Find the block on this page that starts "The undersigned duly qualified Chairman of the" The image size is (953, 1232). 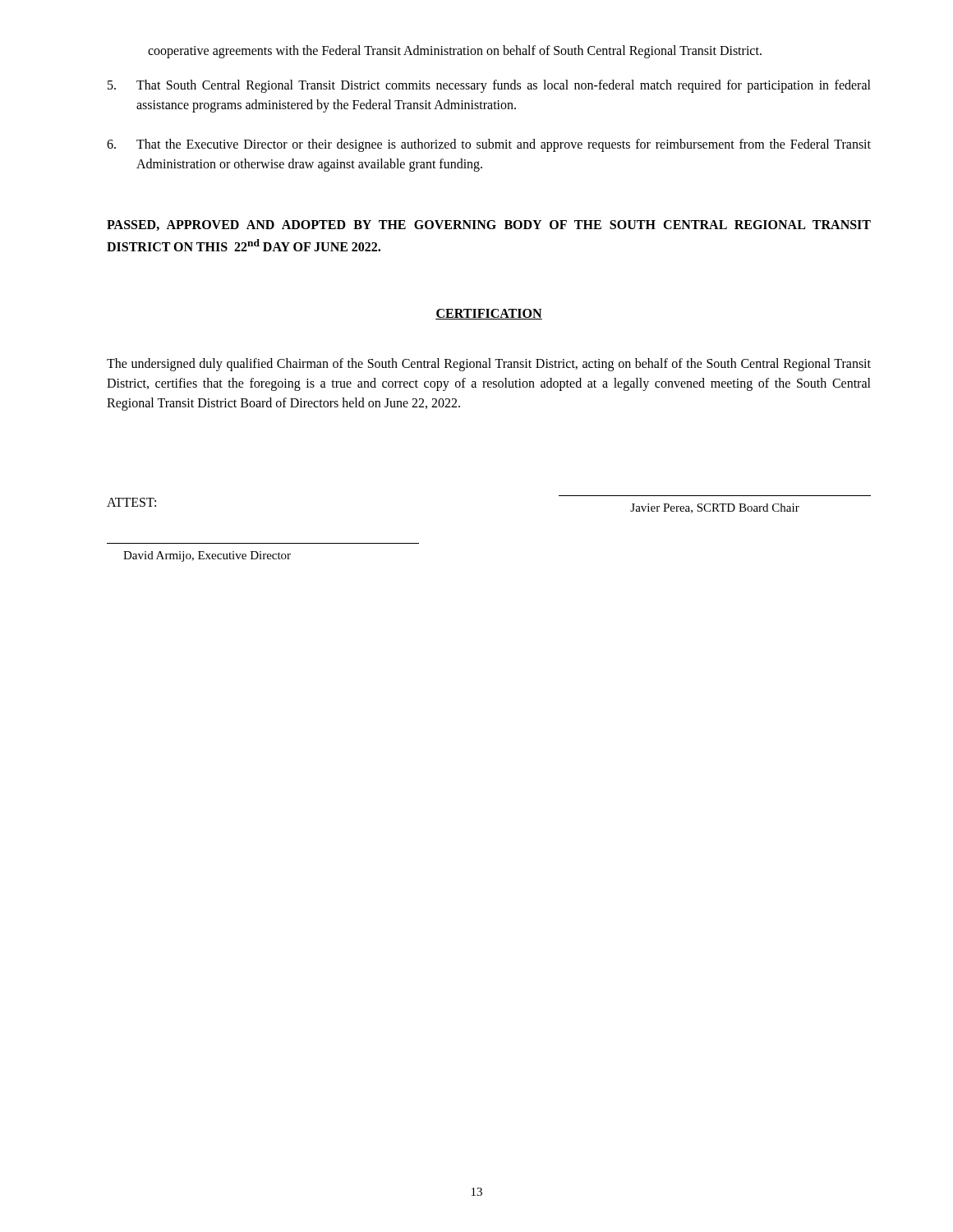click(x=489, y=383)
